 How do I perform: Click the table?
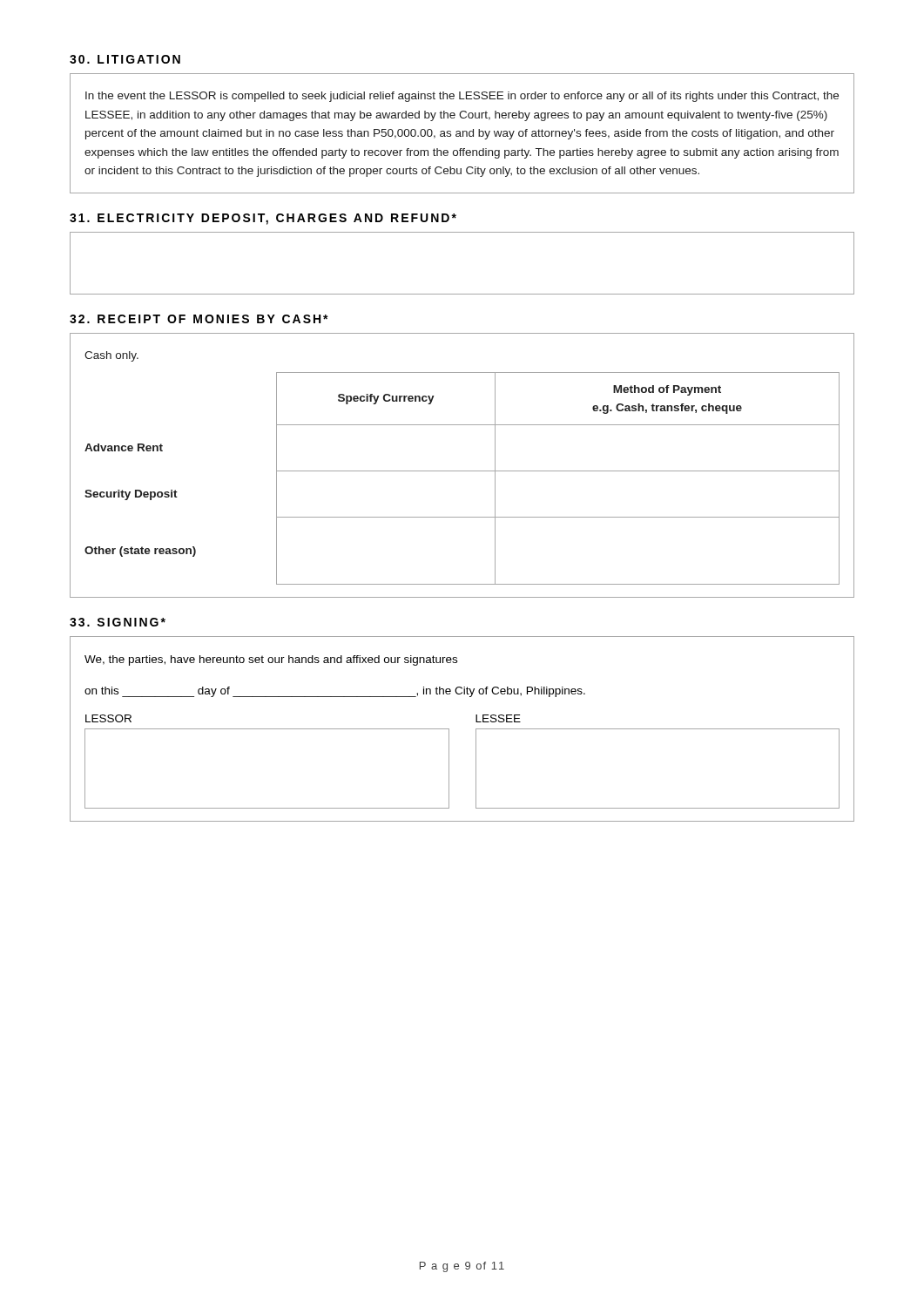coord(462,465)
